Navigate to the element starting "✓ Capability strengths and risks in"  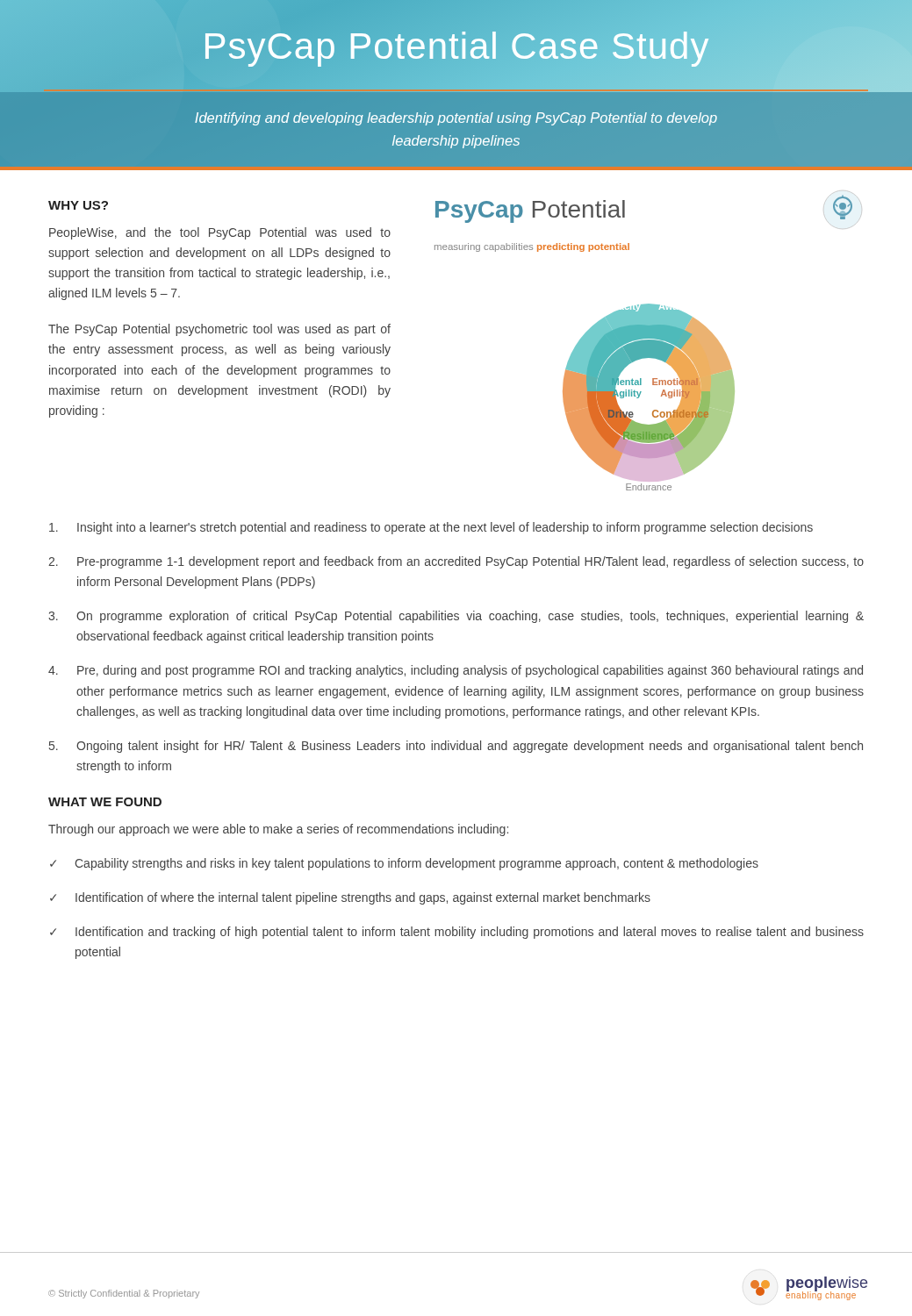pyautogui.click(x=403, y=864)
